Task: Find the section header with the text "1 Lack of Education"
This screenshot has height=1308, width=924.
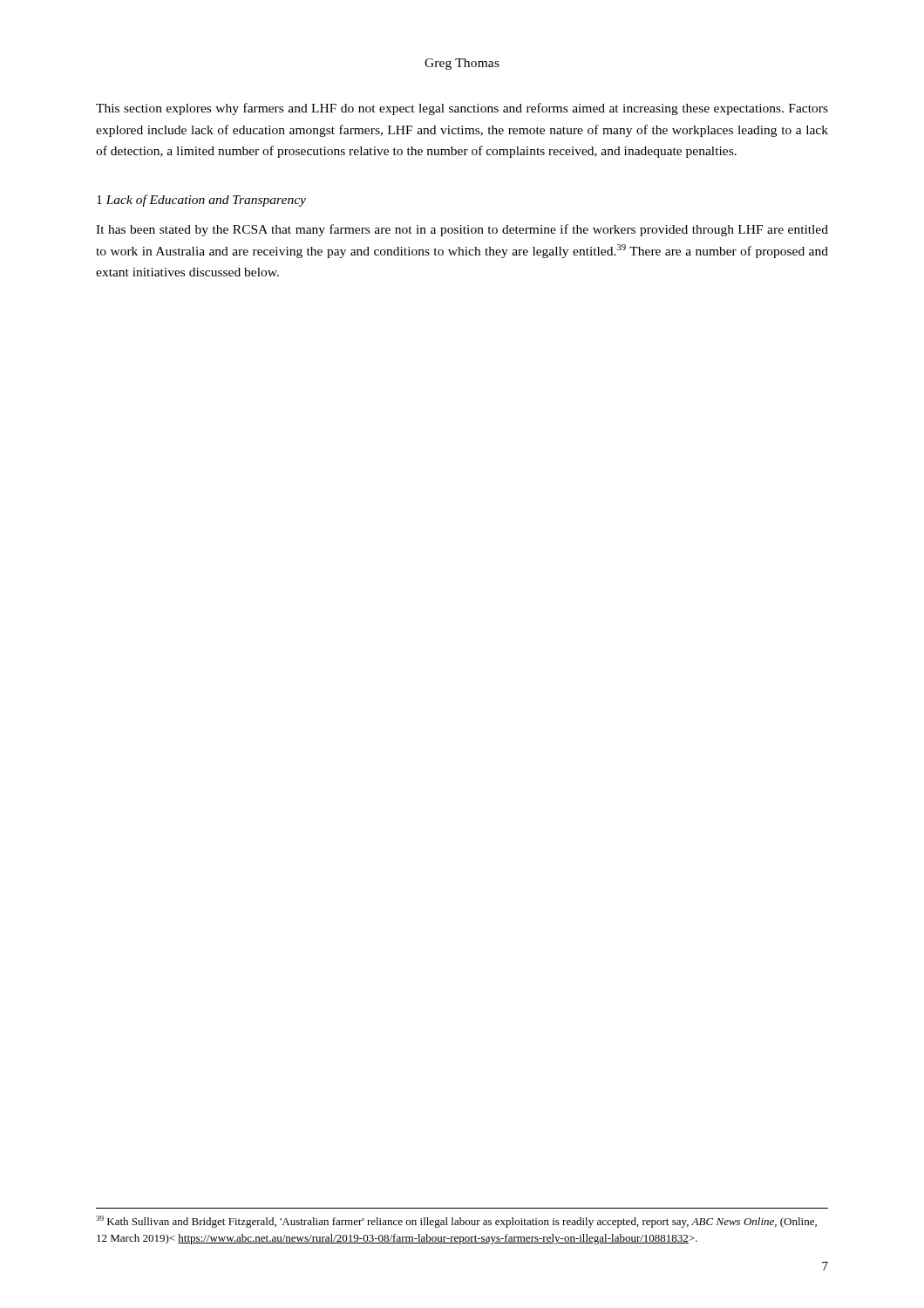Action: click(x=201, y=200)
